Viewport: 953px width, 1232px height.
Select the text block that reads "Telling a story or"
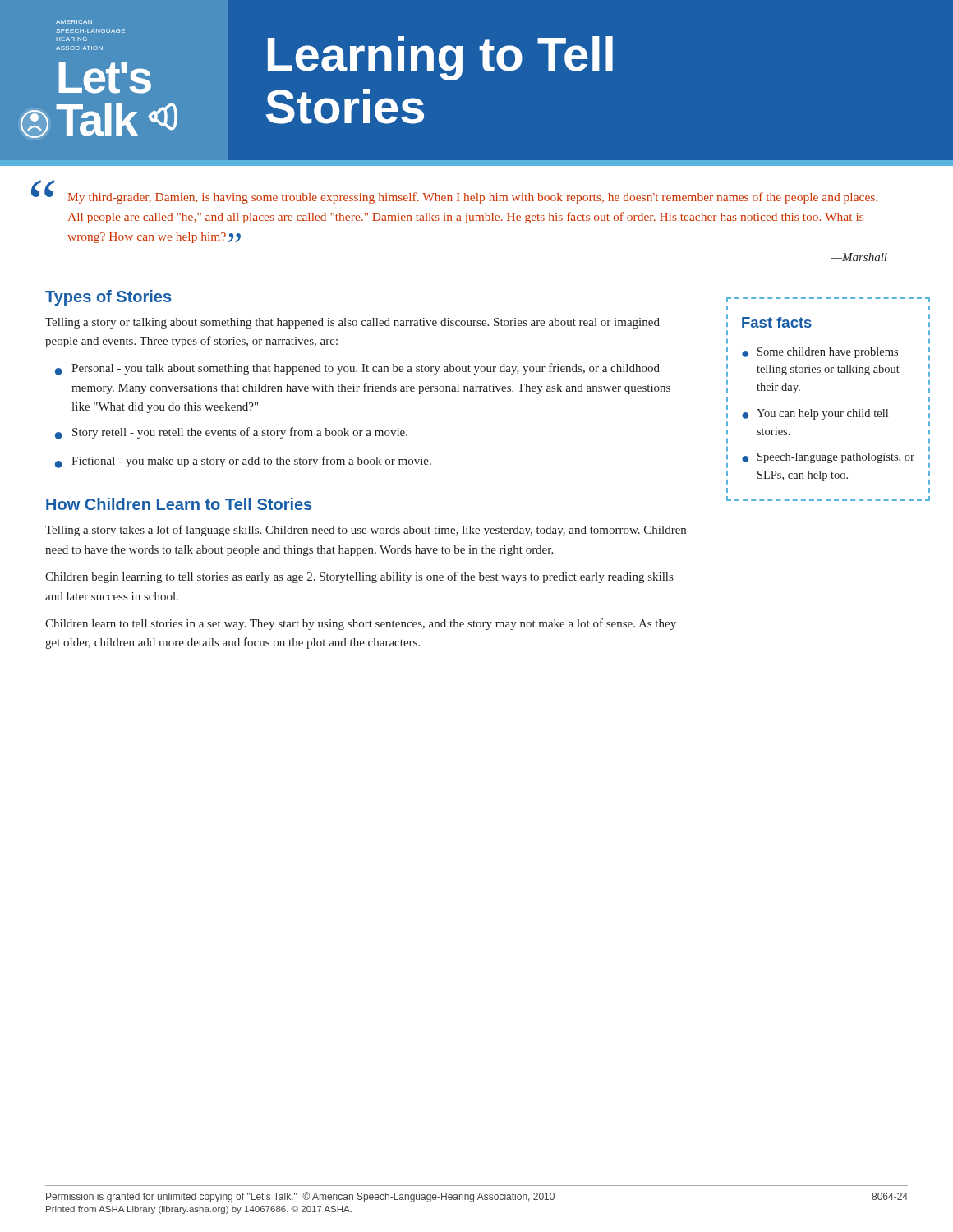[x=352, y=331]
